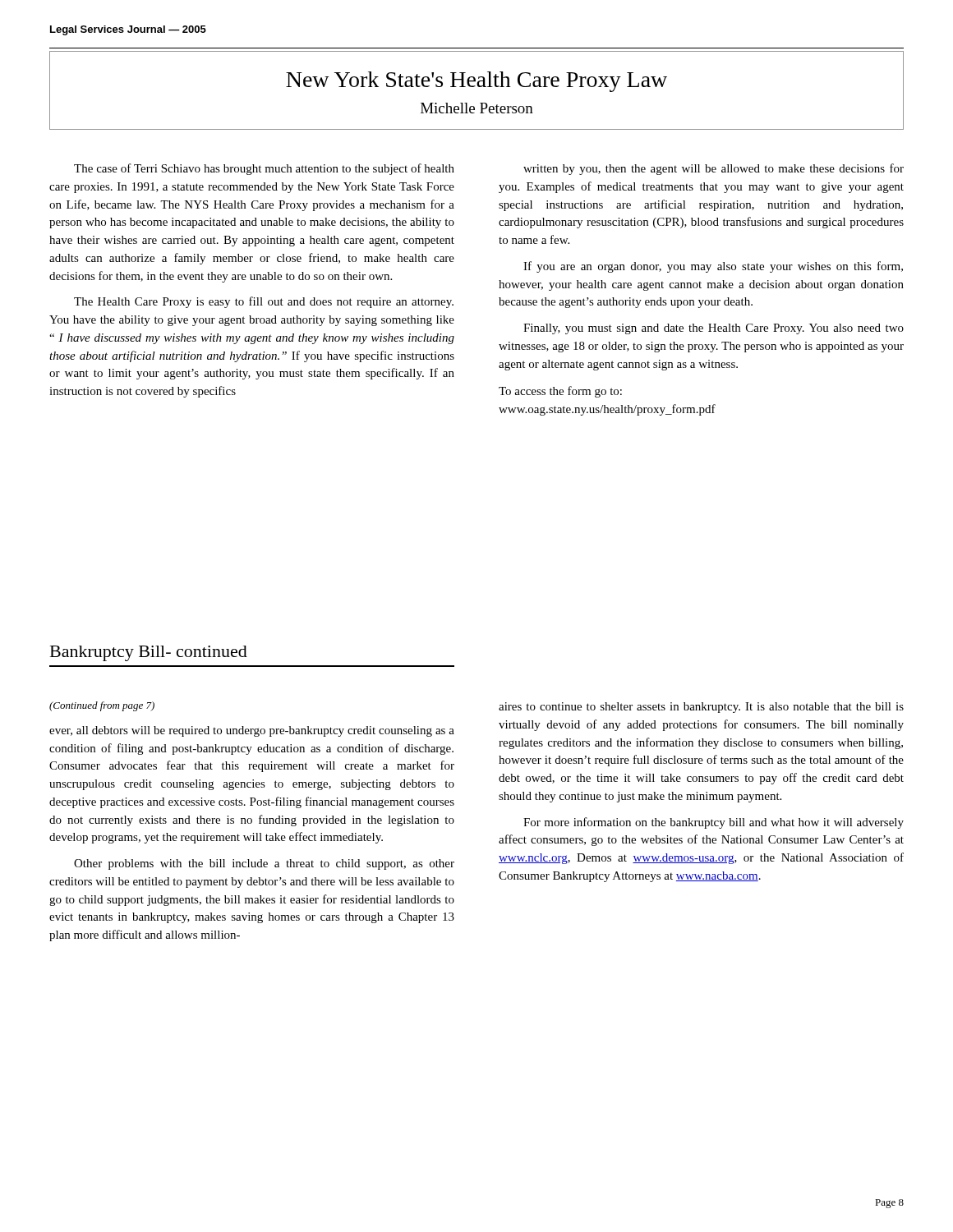Navigate to the text starting "aires to continue to shelter"
953x1232 pixels.
(701, 792)
